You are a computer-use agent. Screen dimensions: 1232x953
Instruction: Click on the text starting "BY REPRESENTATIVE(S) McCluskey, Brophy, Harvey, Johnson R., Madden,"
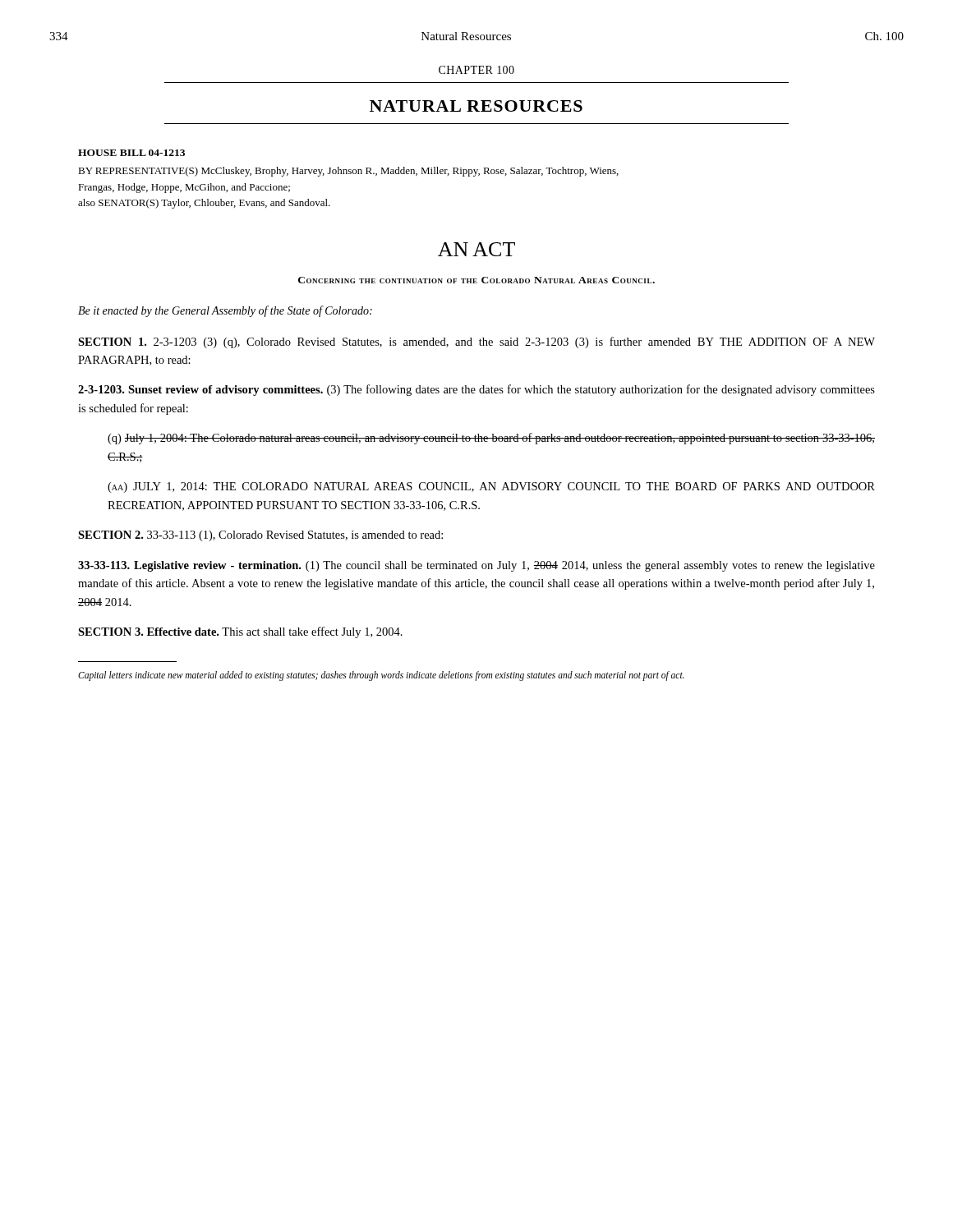point(348,172)
